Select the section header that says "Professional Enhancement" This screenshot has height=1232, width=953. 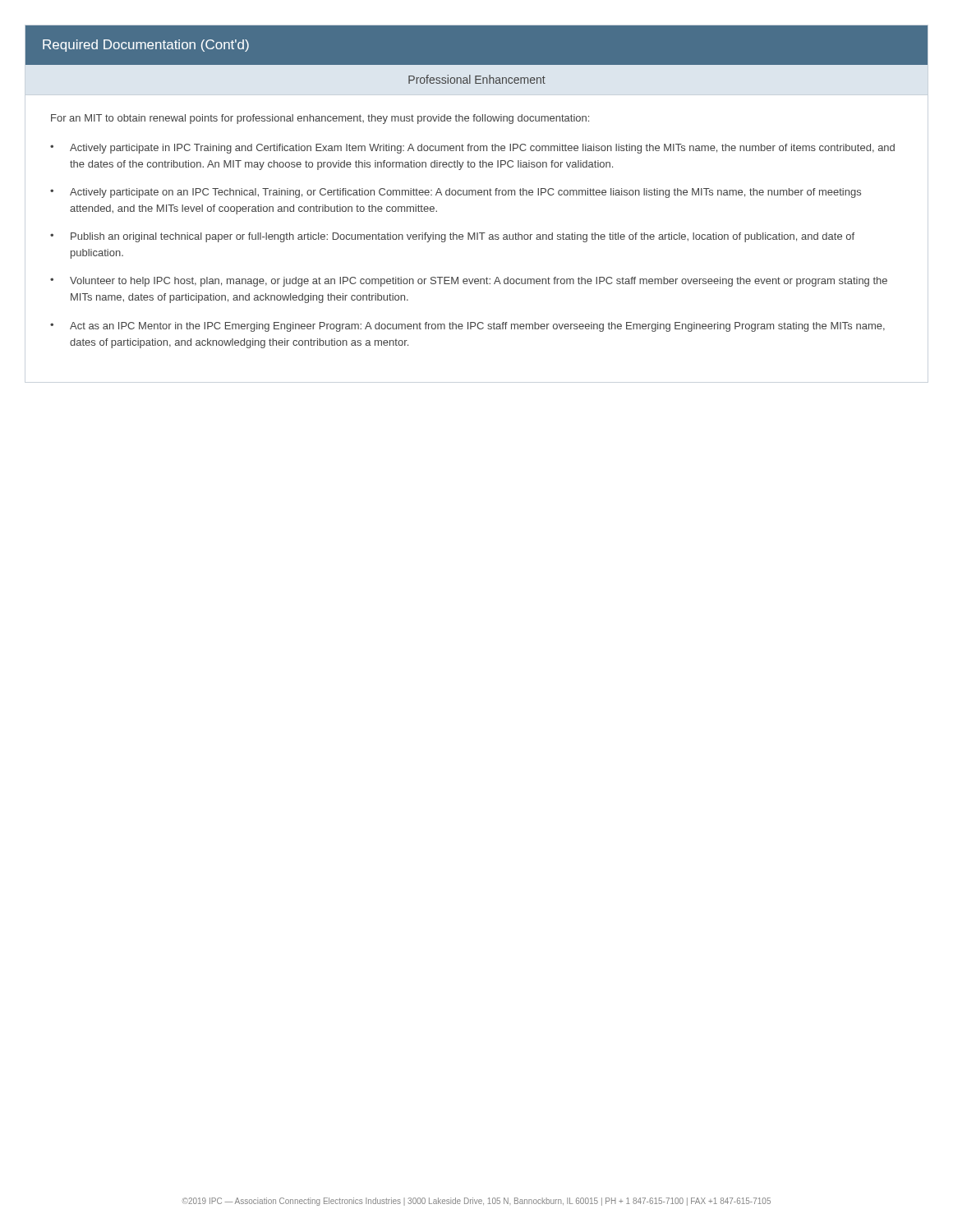pyautogui.click(x=476, y=80)
